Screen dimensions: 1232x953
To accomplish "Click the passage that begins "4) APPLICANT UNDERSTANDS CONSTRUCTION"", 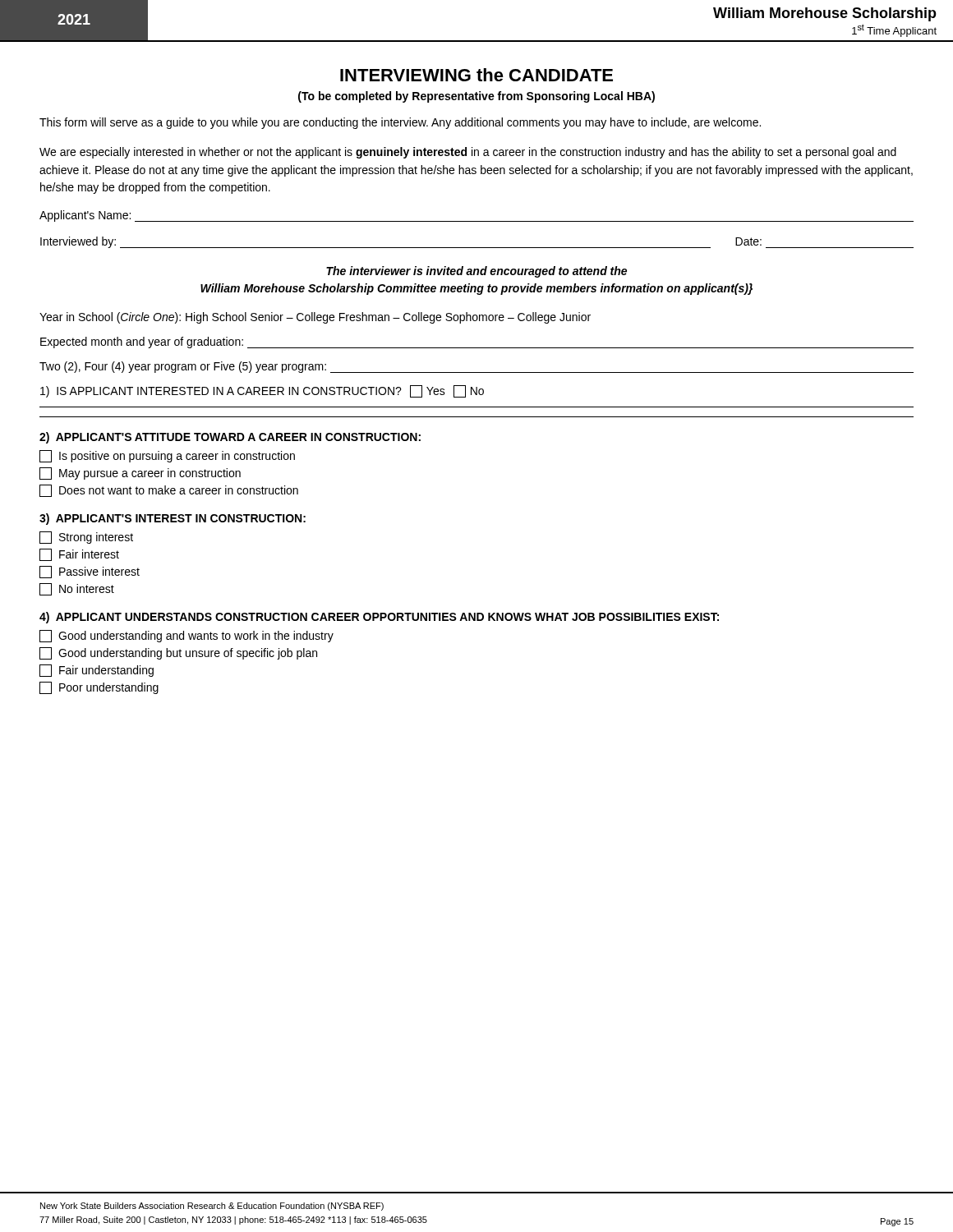I will click(x=379, y=618).
